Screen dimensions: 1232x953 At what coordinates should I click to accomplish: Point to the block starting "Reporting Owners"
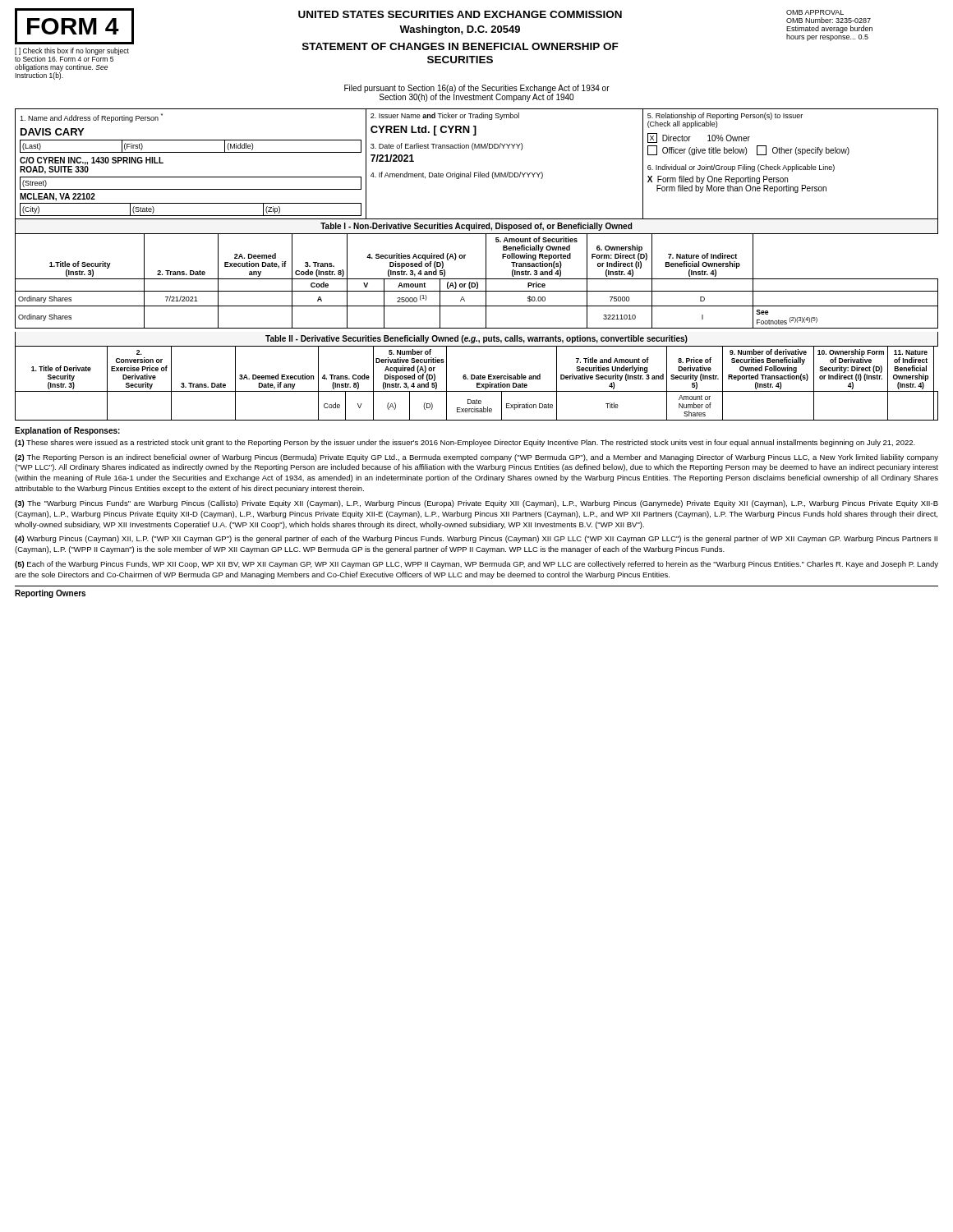coord(50,593)
